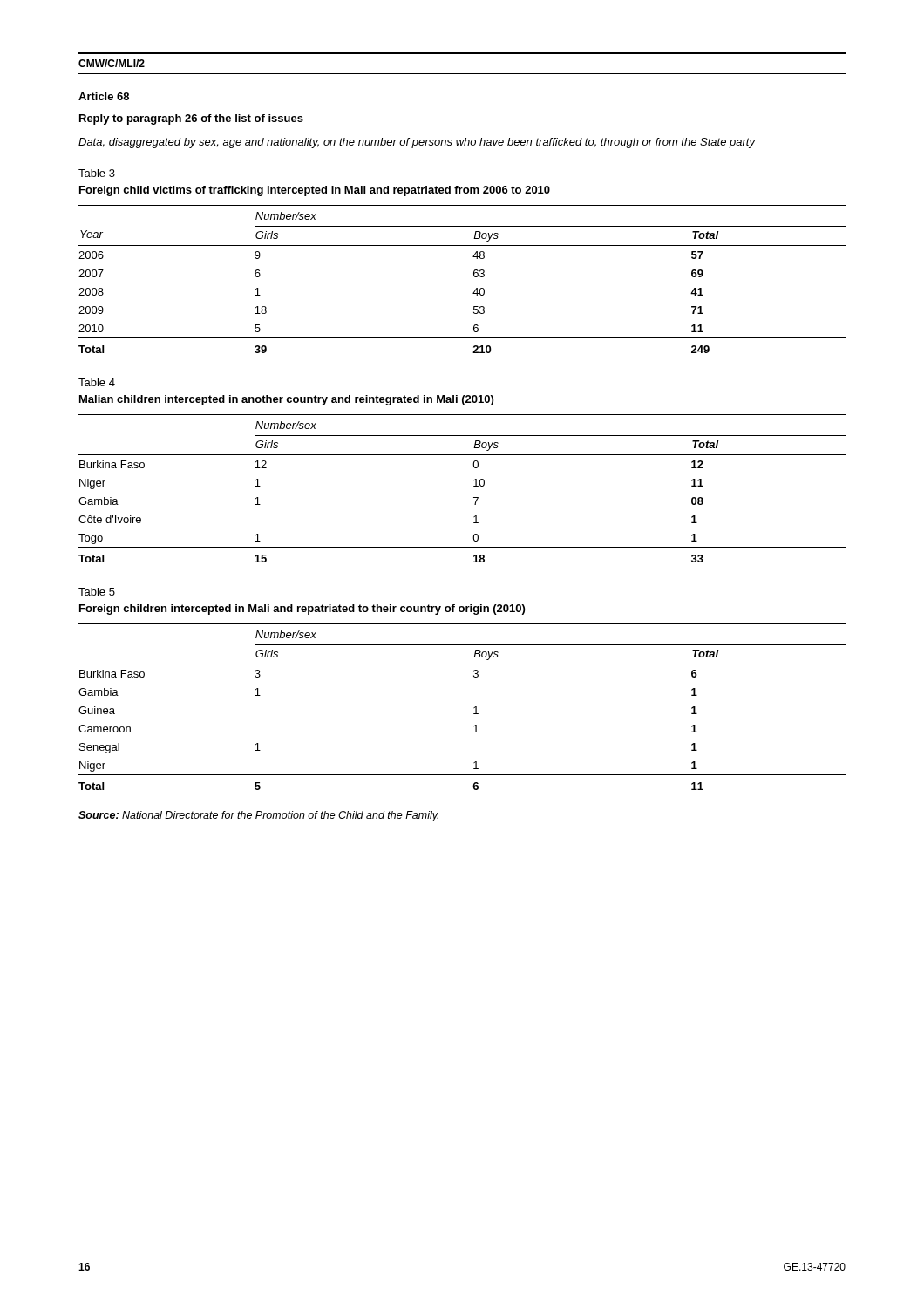Locate the region starting "Source: National Directorate for the Promotion"
This screenshot has width=924, height=1308.
click(259, 815)
